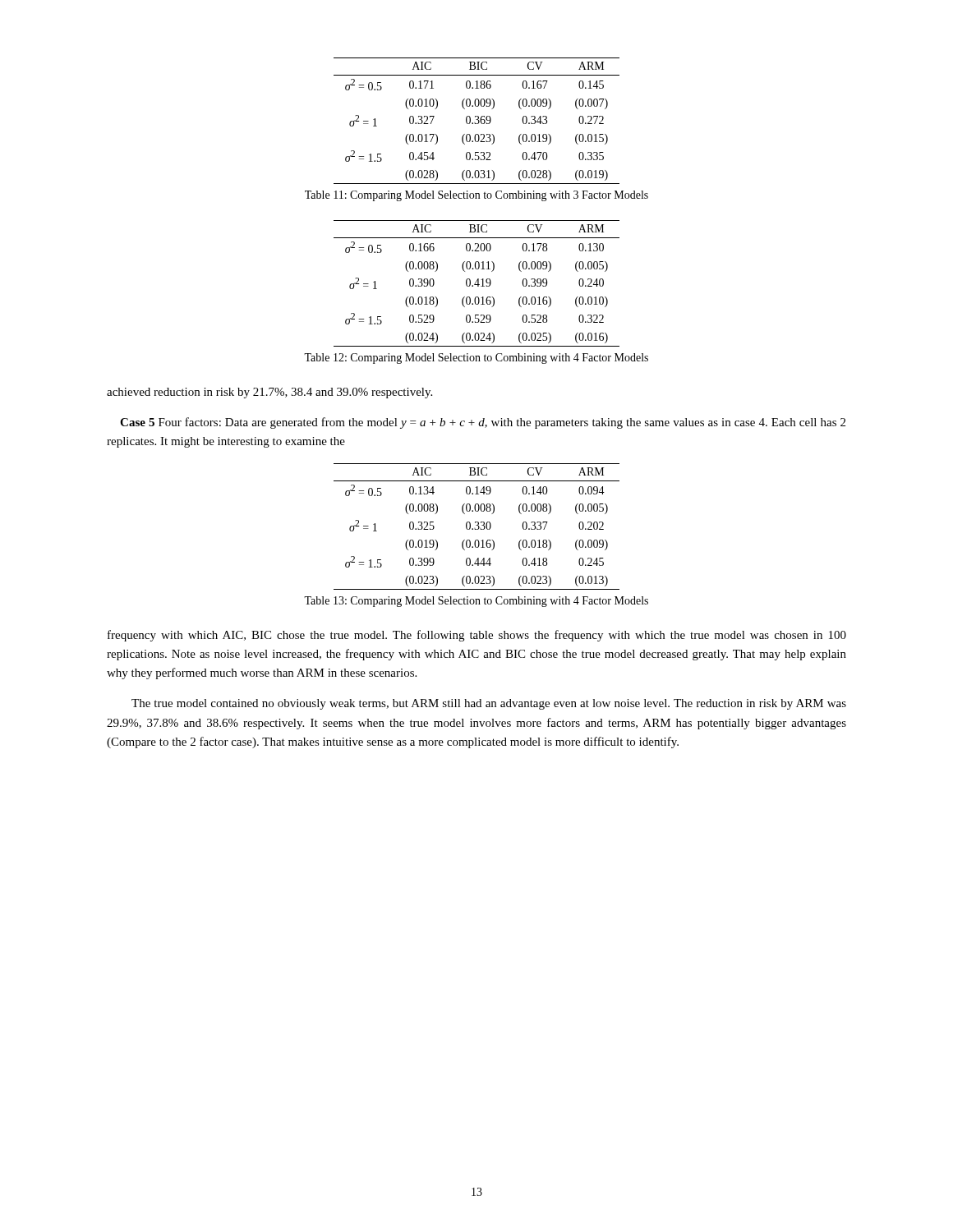Click the passage that begins "achieved reduction in"
Screen dimensions: 1232x953
click(x=270, y=392)
